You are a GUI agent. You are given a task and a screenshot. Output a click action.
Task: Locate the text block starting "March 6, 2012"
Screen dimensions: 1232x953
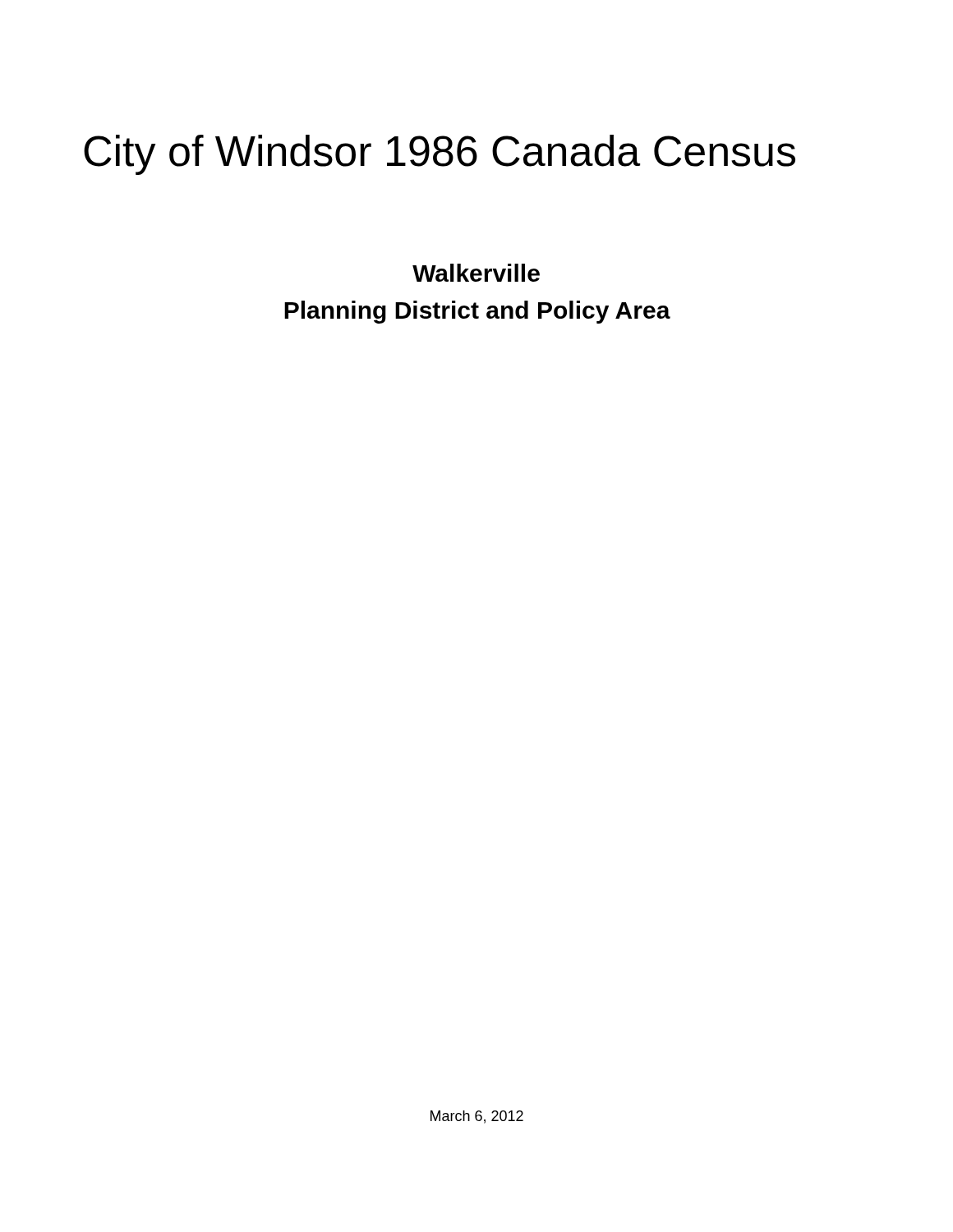(x=476, y=1116)
